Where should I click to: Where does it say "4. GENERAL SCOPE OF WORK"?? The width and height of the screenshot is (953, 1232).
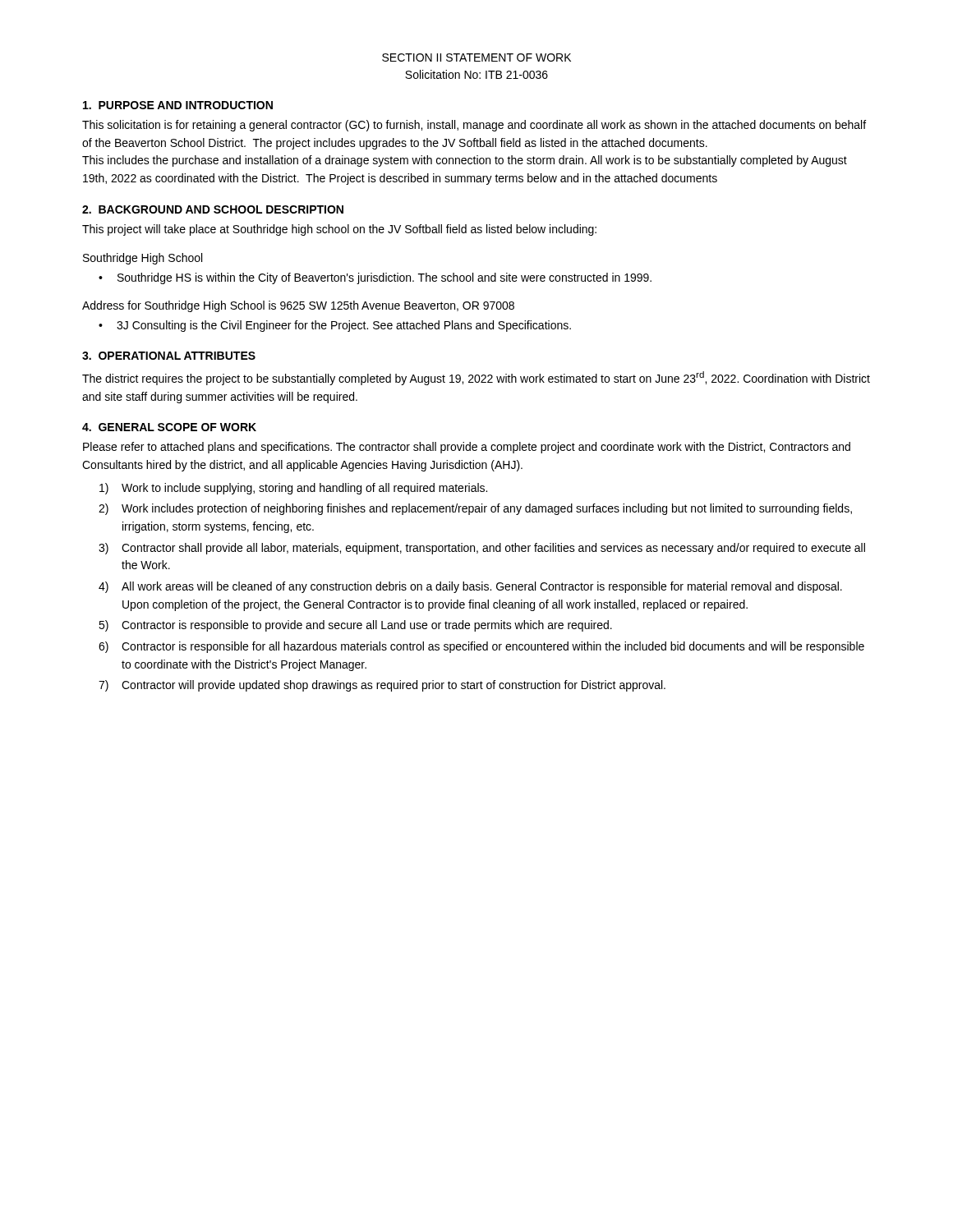coord(169,427)
